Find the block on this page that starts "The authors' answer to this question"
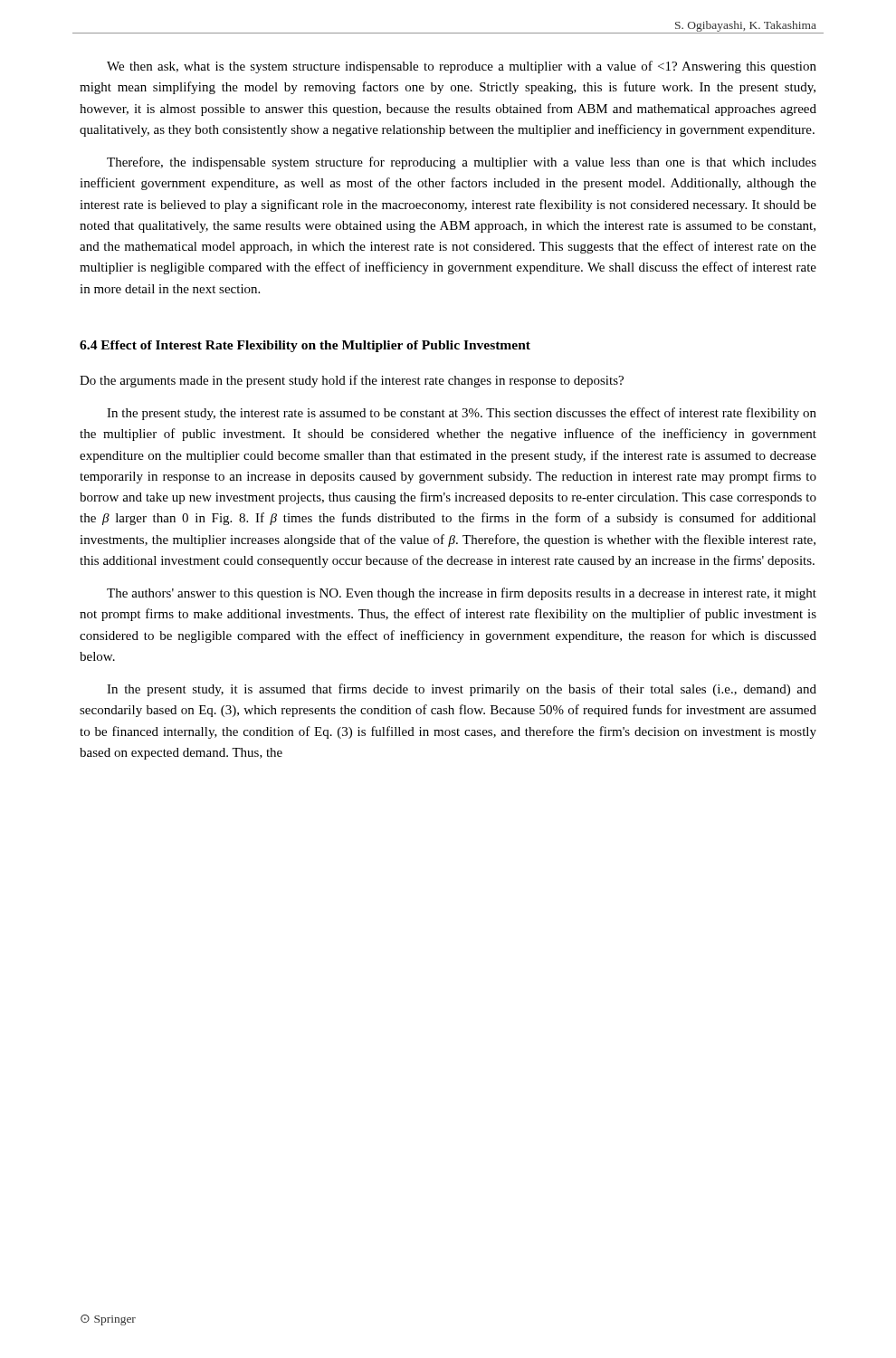 (x=448, y=625)
